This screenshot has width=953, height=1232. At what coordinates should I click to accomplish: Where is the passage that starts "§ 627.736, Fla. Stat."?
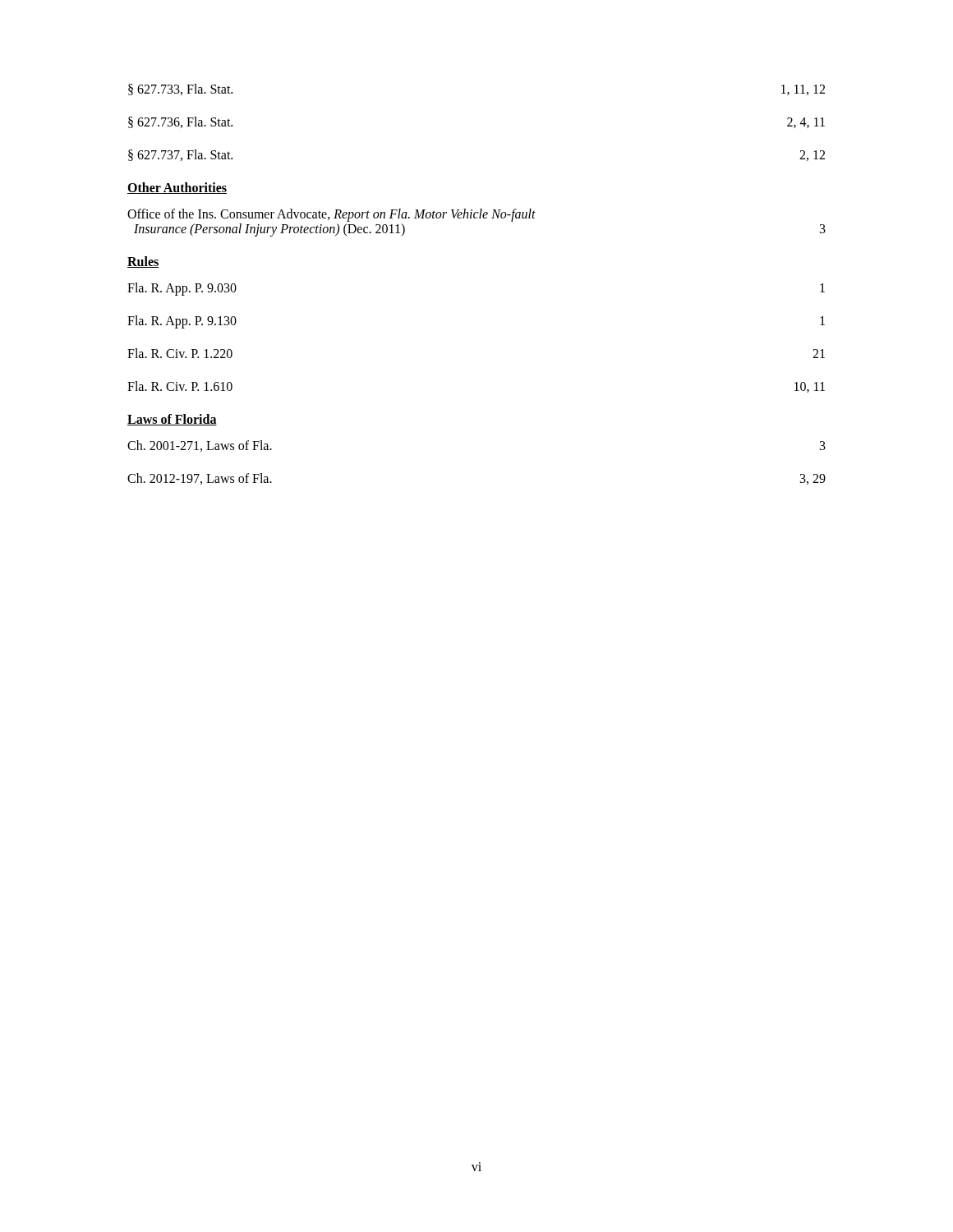[174, 122]
